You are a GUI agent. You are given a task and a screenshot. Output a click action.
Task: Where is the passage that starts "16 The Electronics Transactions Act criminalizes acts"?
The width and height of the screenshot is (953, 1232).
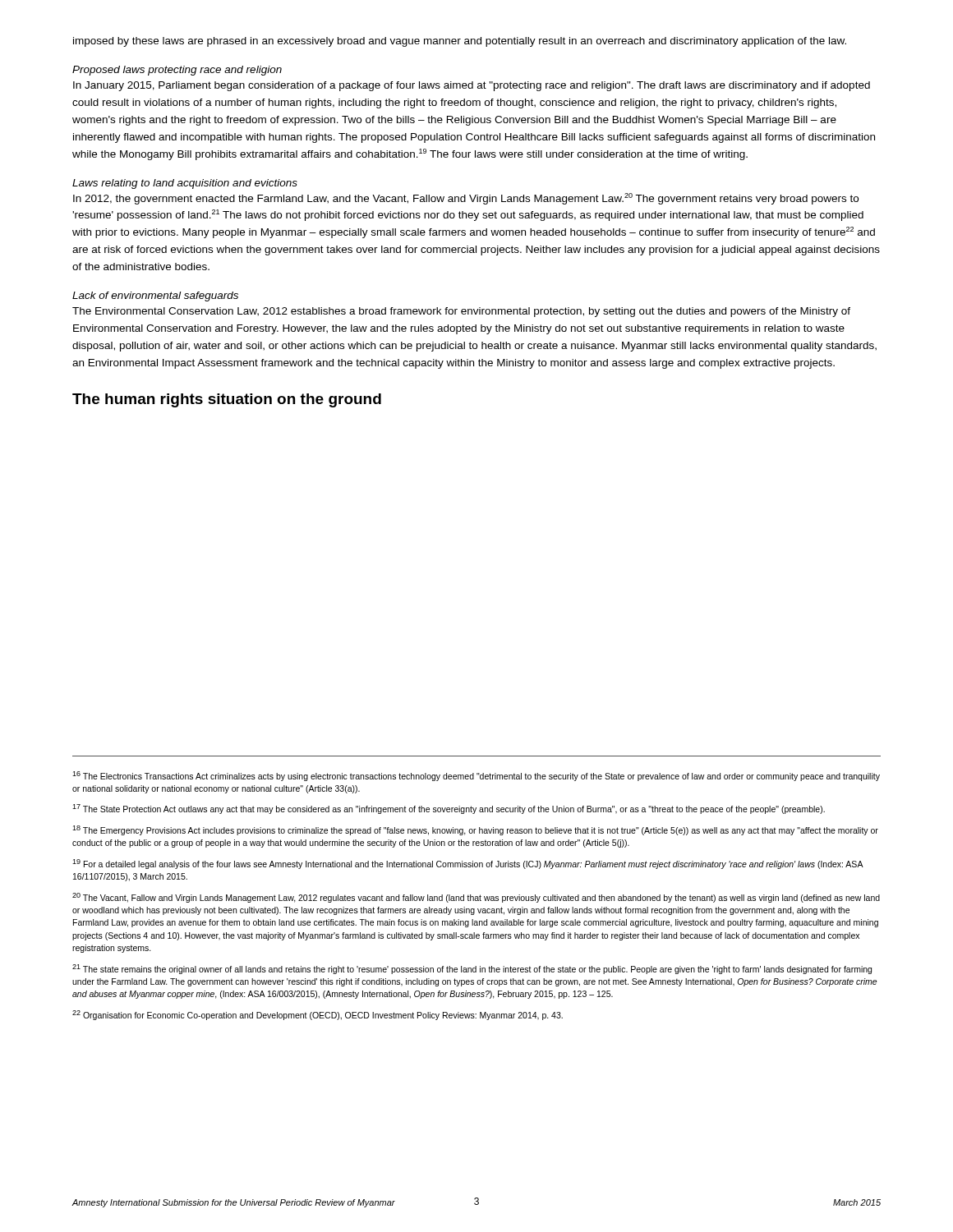[x=476, y=783]
